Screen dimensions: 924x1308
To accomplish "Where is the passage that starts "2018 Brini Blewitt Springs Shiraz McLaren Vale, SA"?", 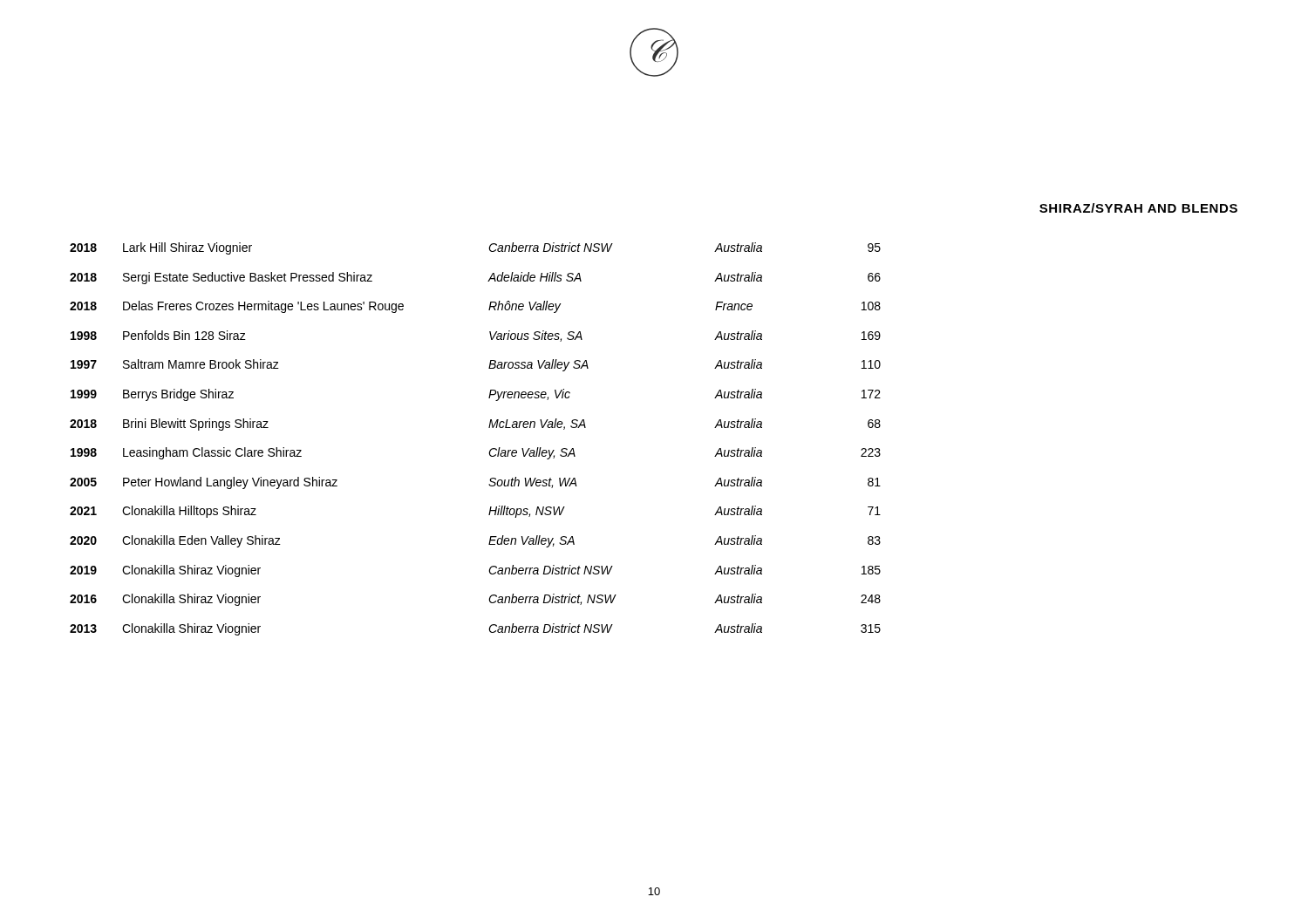I will (77, 424).
